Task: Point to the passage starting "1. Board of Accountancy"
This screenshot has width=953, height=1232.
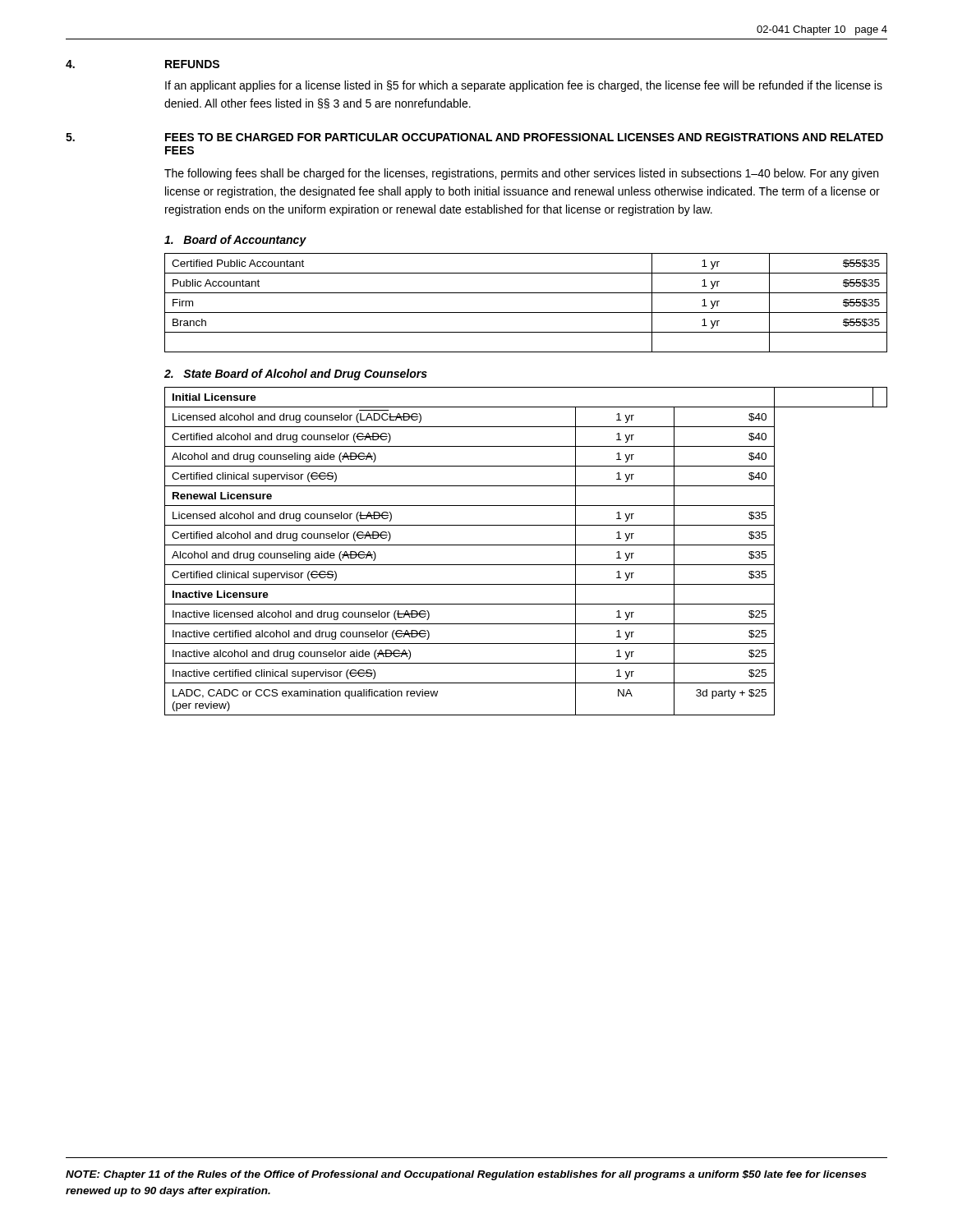Action: 235,240
